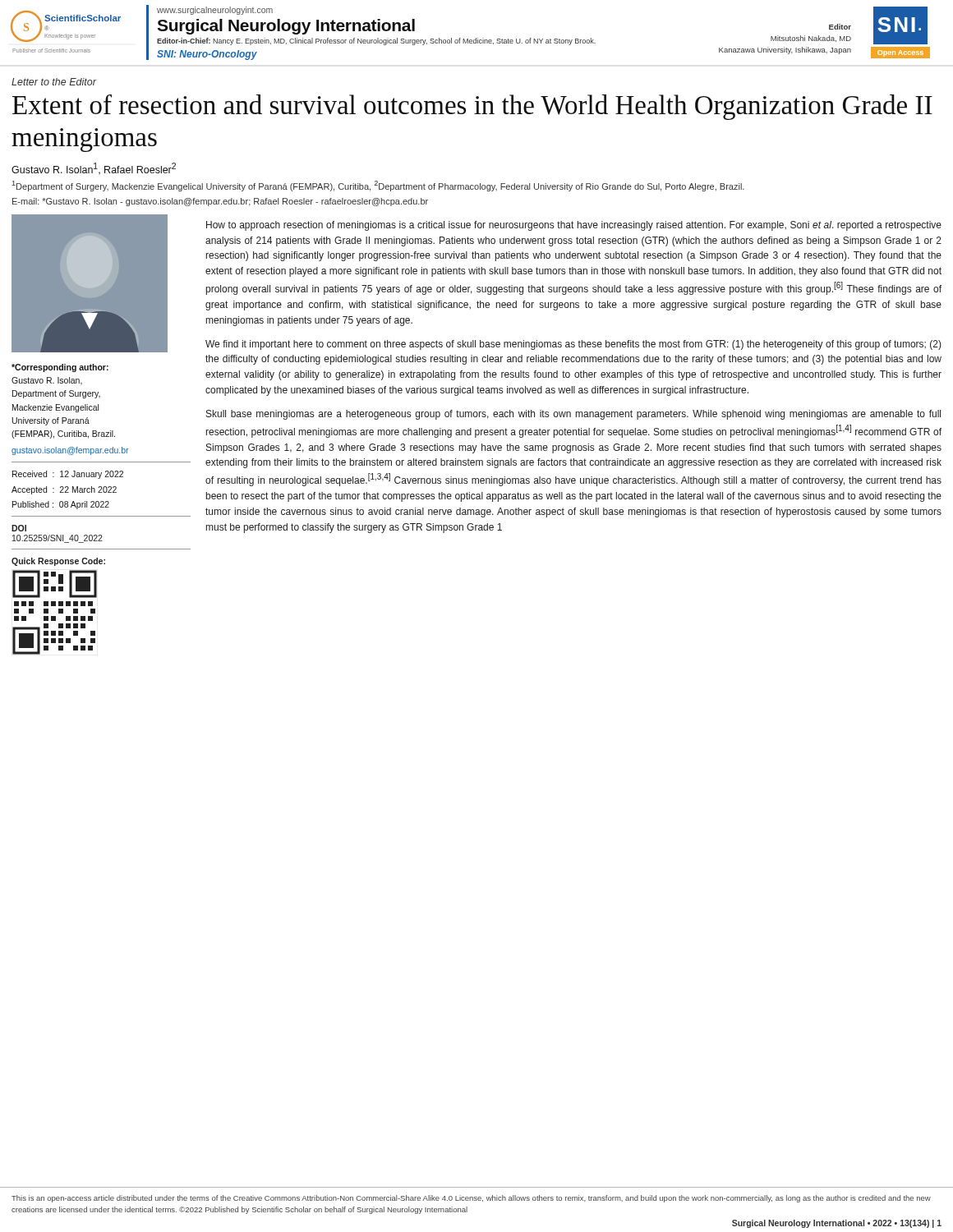Find the text block starting "Corresponding author: Gustavo R. Isolan, Department of Surgery,"
This screenshot has width=953, height=1232.
coord(64,400)
